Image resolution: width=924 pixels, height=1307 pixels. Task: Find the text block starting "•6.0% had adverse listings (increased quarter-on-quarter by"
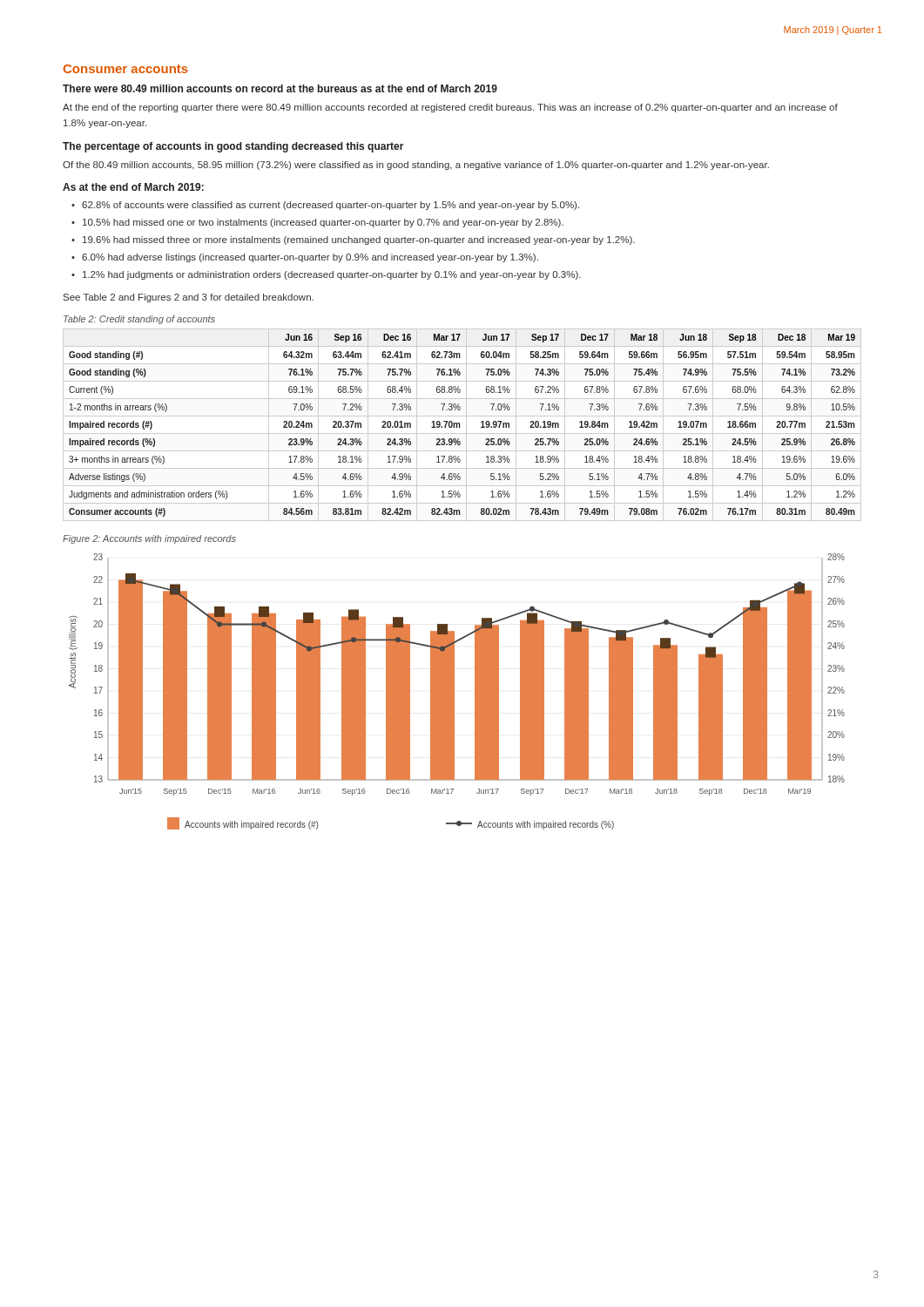point(305,258)
